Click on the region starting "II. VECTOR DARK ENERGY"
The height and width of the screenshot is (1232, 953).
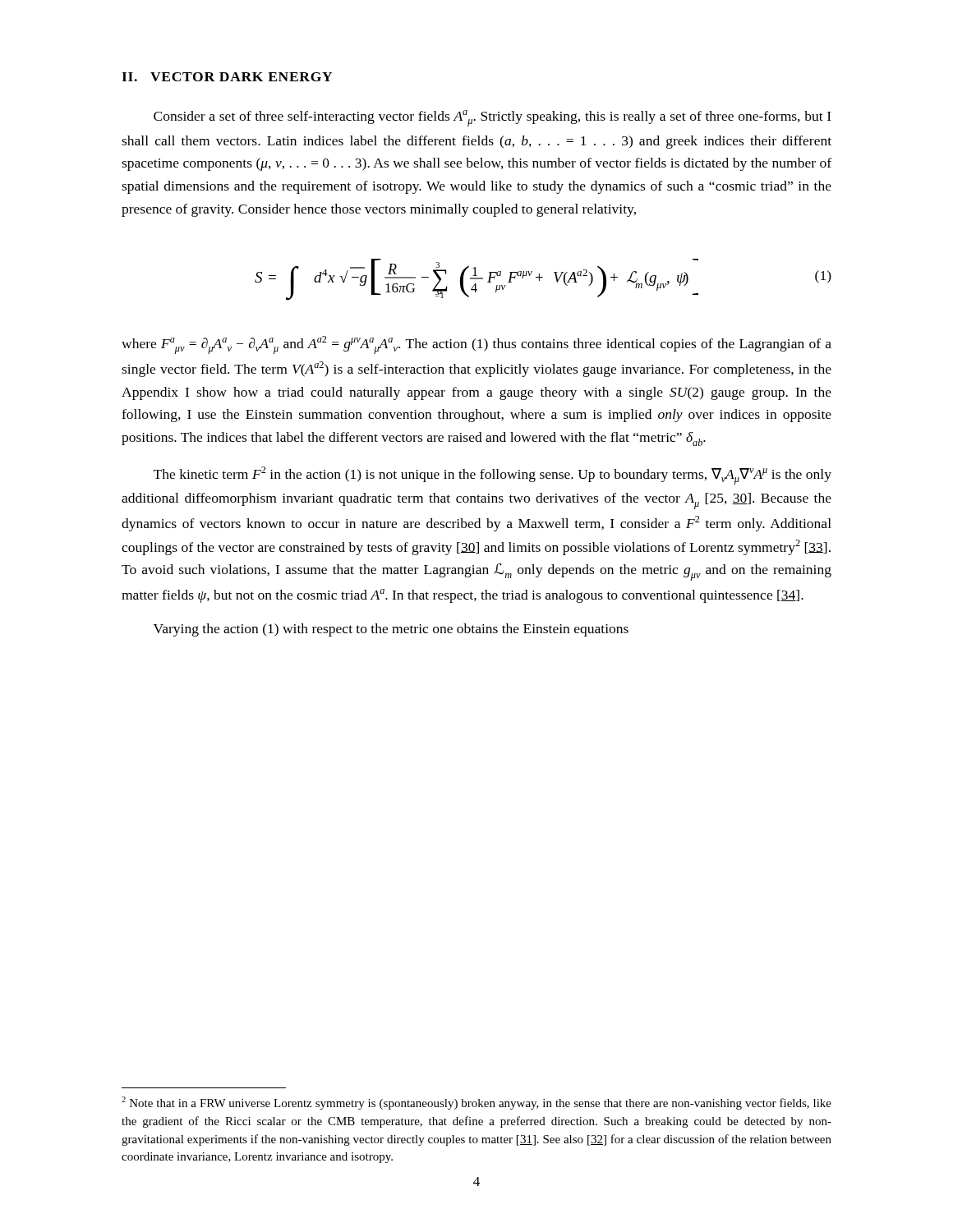[227, 76]
